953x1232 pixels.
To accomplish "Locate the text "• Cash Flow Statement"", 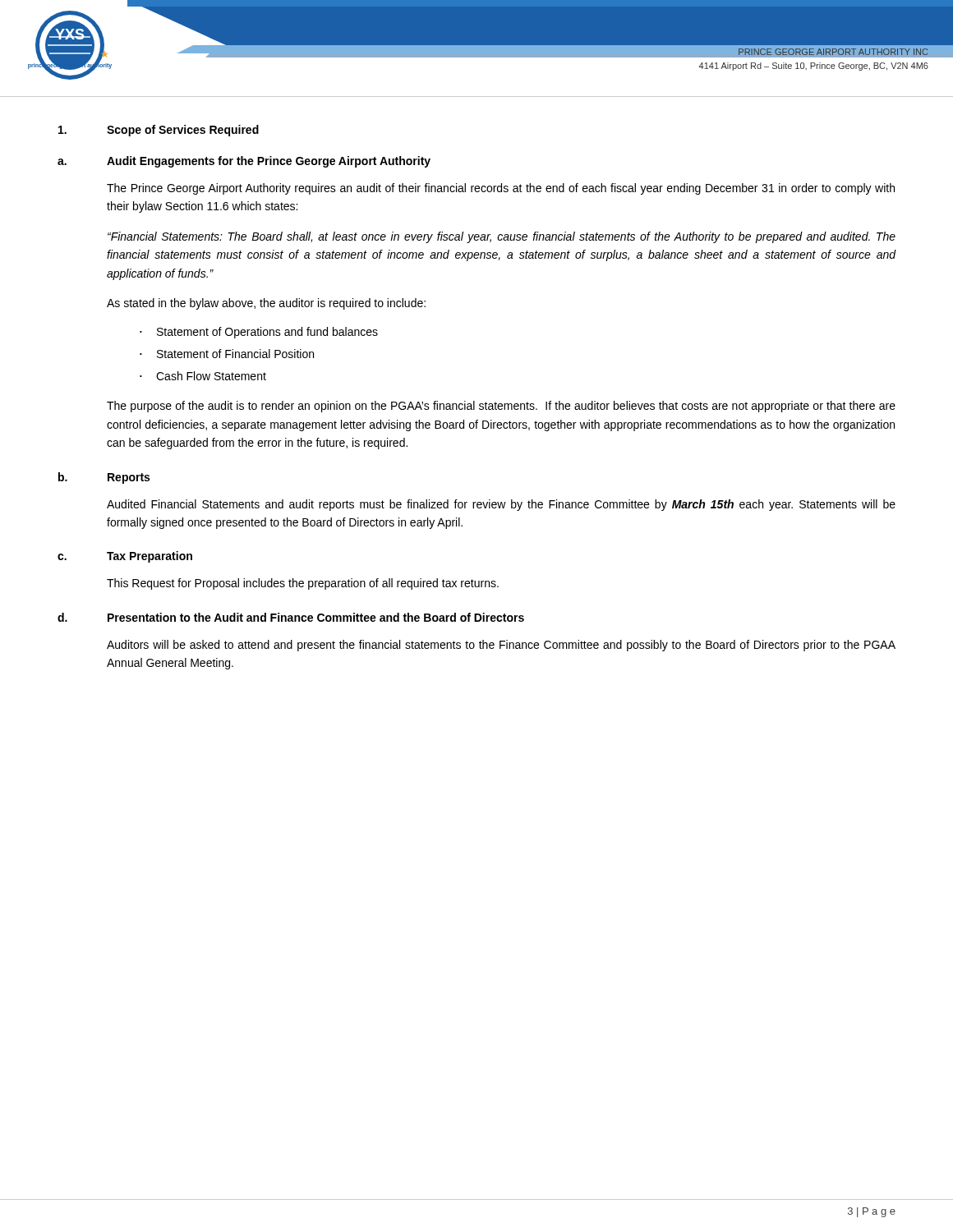I will [x=203, y=377].
